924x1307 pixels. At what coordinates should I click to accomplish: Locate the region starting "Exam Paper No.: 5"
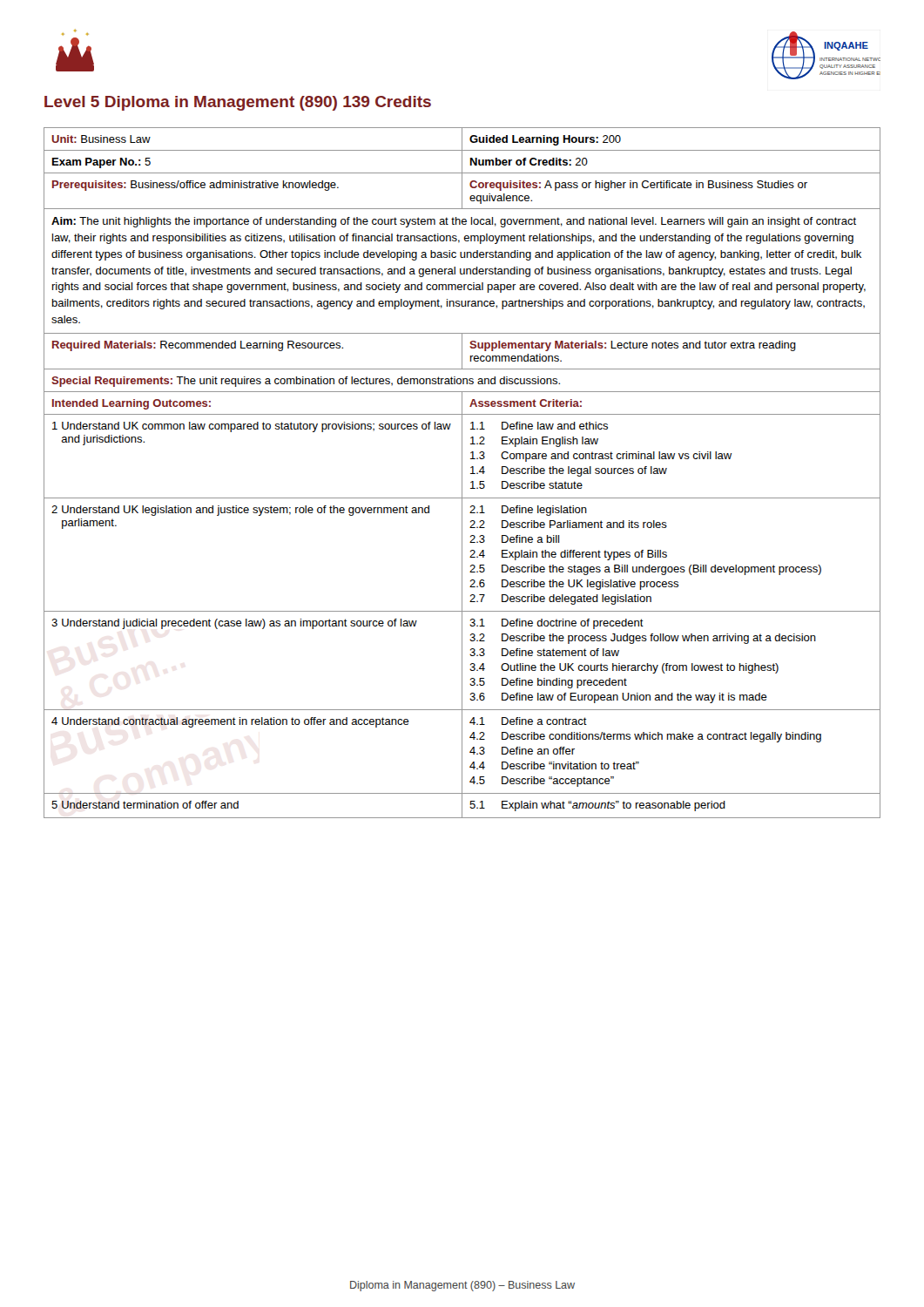101,162
